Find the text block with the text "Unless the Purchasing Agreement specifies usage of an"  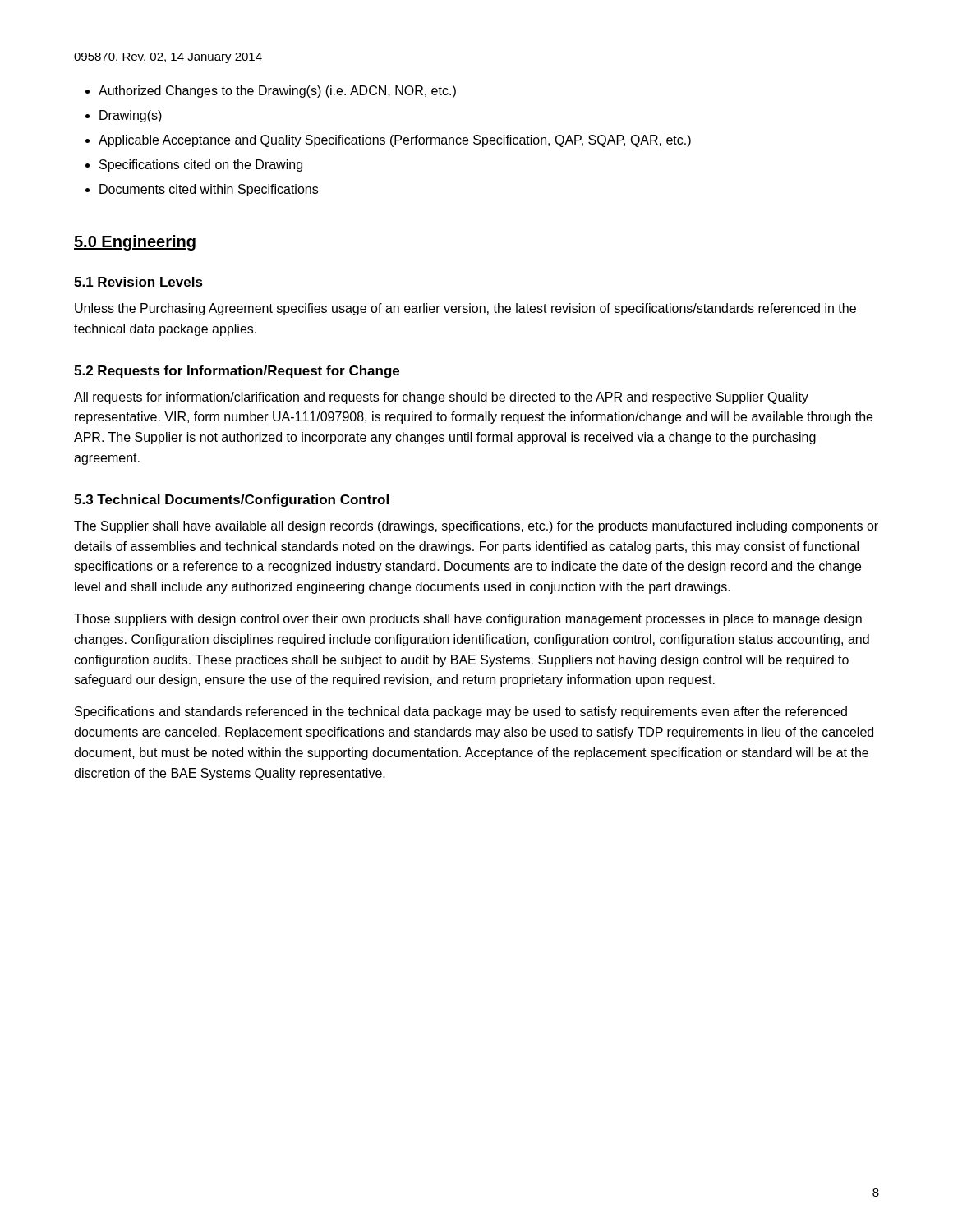click(x=465, y=319)
